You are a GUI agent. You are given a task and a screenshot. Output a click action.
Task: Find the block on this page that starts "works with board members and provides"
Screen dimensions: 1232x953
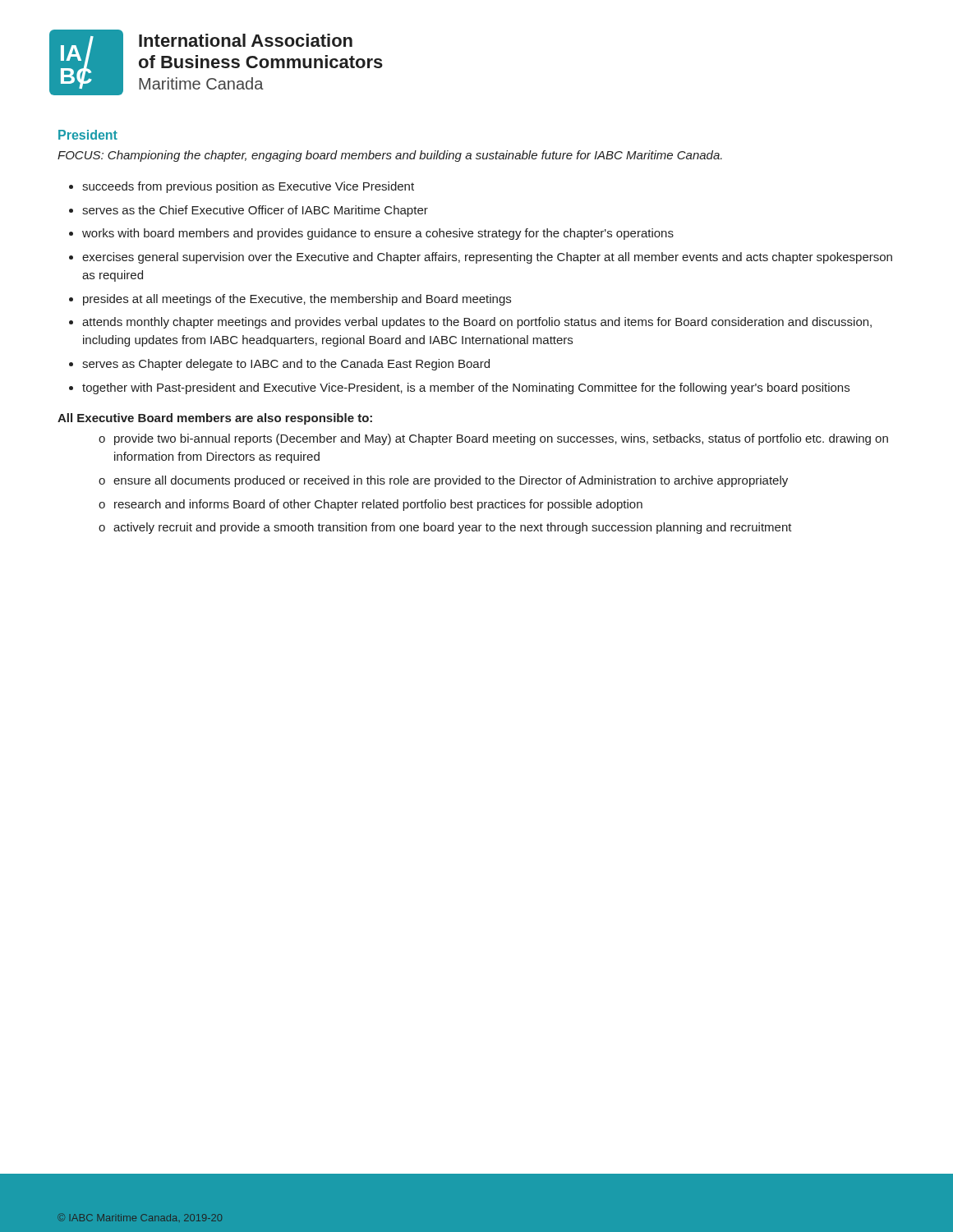point(378,233)
